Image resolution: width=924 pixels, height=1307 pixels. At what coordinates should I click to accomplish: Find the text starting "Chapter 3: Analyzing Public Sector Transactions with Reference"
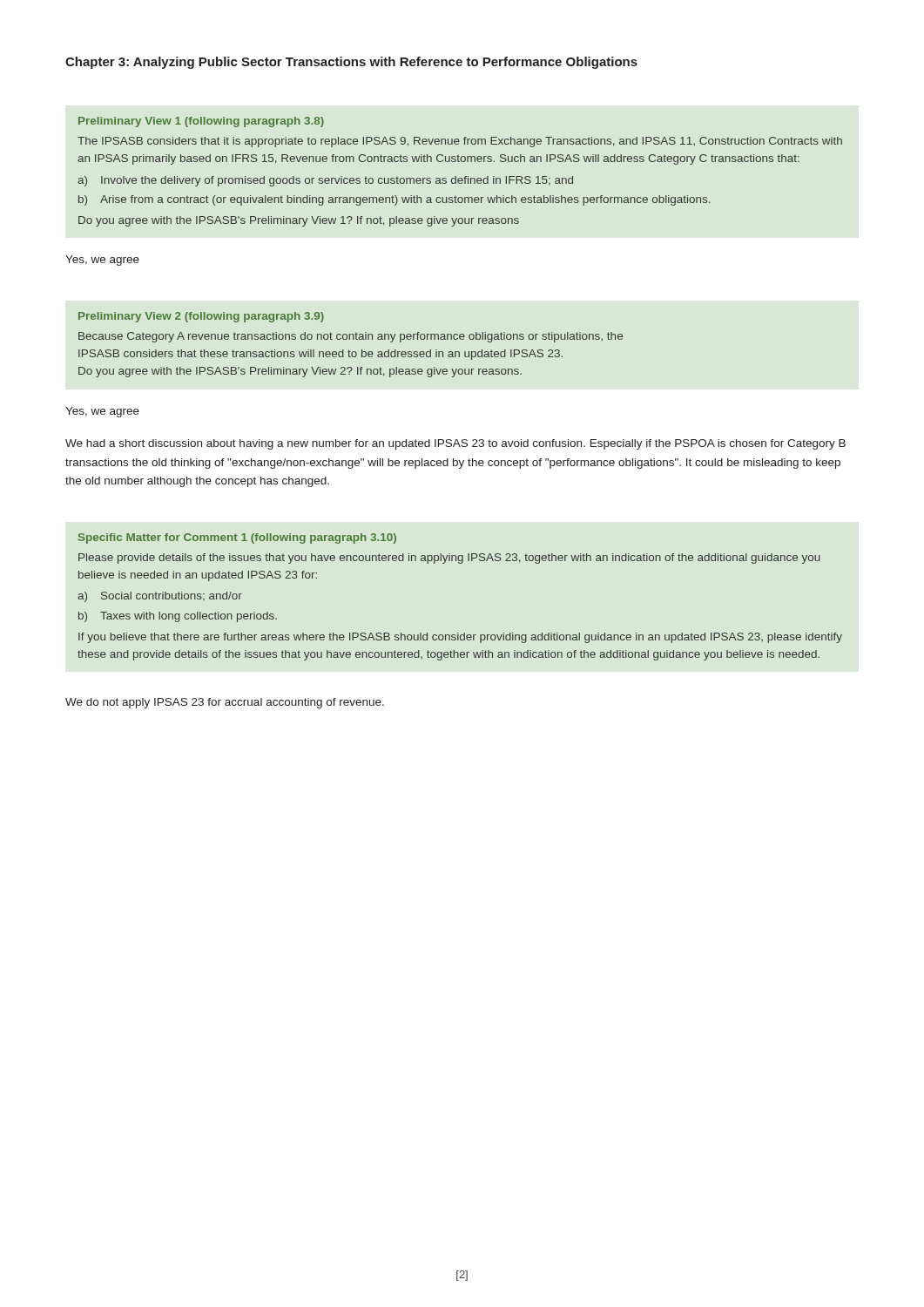tap(351, 61)
